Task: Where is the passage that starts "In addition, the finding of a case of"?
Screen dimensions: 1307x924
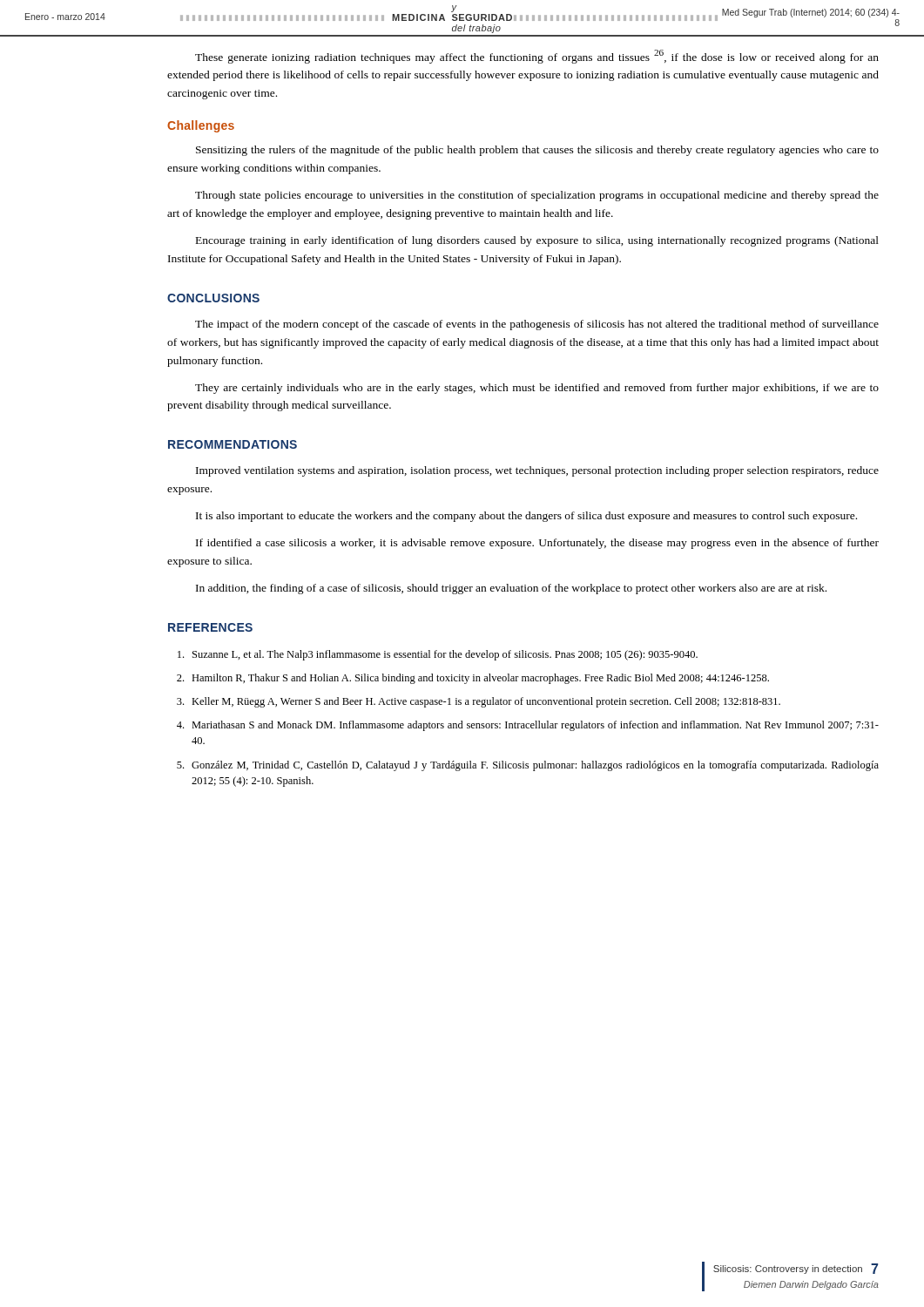Action: tap(523, 589)
